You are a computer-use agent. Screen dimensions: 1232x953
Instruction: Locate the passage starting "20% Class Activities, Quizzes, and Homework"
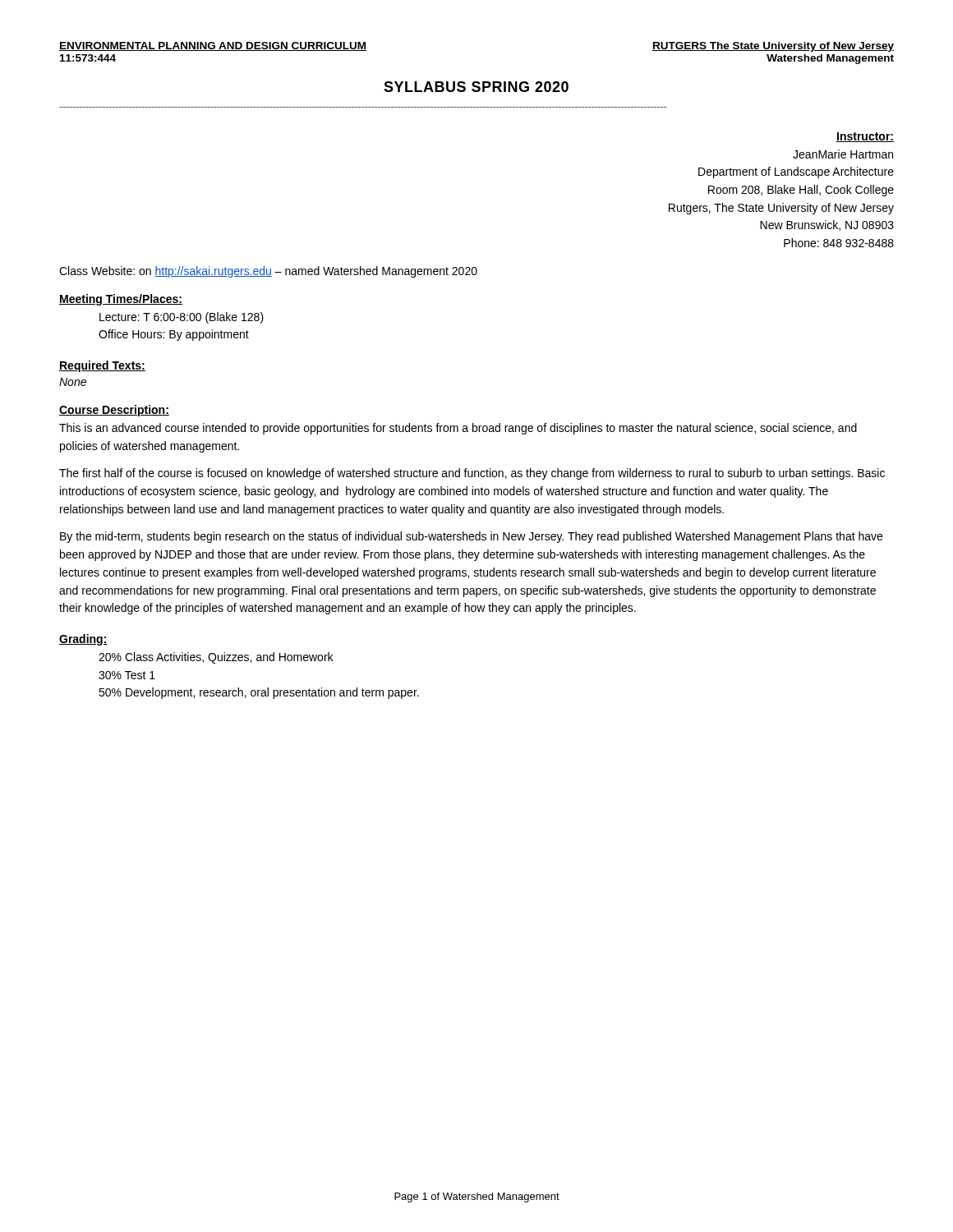point(216,657)
